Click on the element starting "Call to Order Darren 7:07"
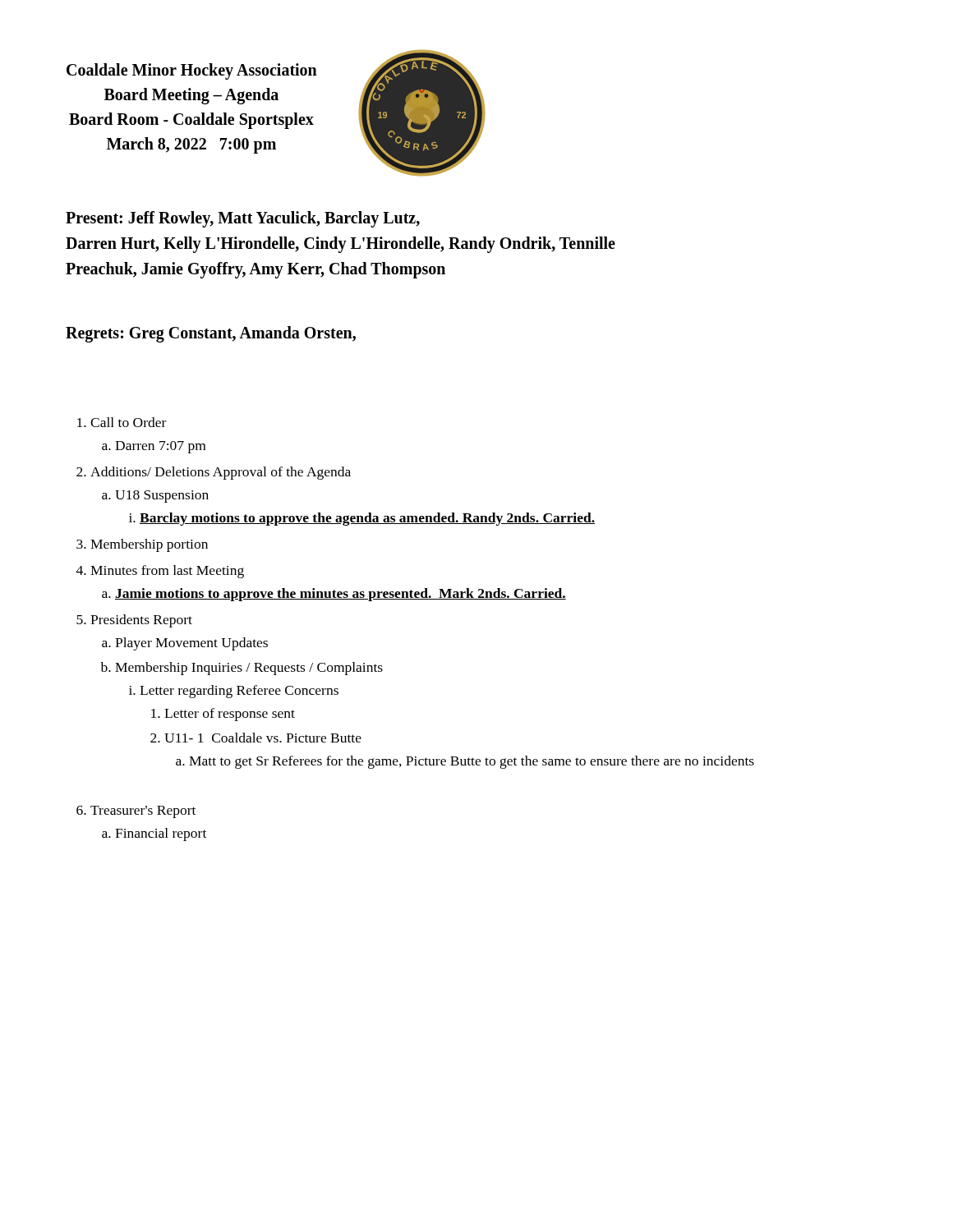 128,422
